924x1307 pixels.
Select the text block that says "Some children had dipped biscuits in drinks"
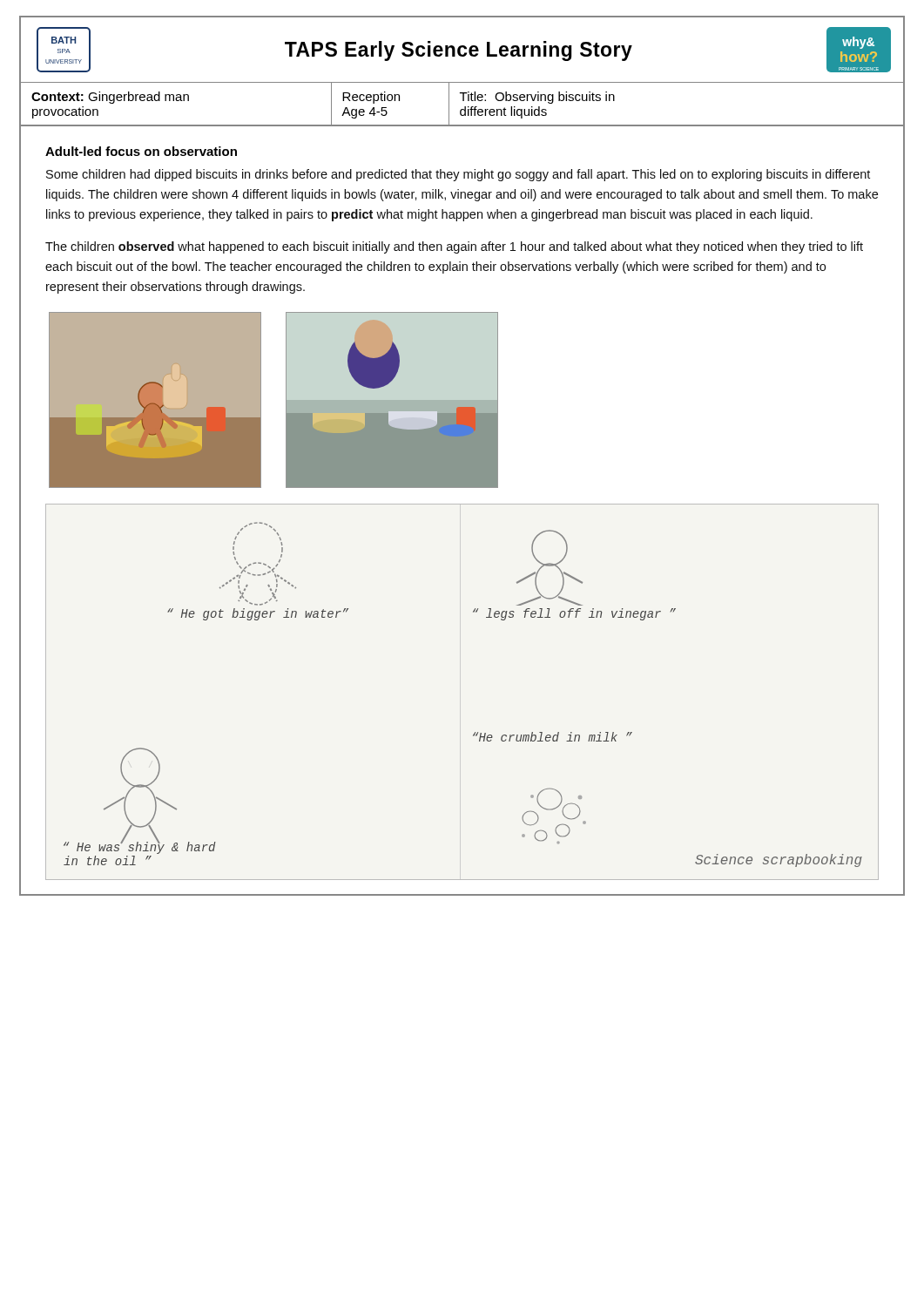462,194
